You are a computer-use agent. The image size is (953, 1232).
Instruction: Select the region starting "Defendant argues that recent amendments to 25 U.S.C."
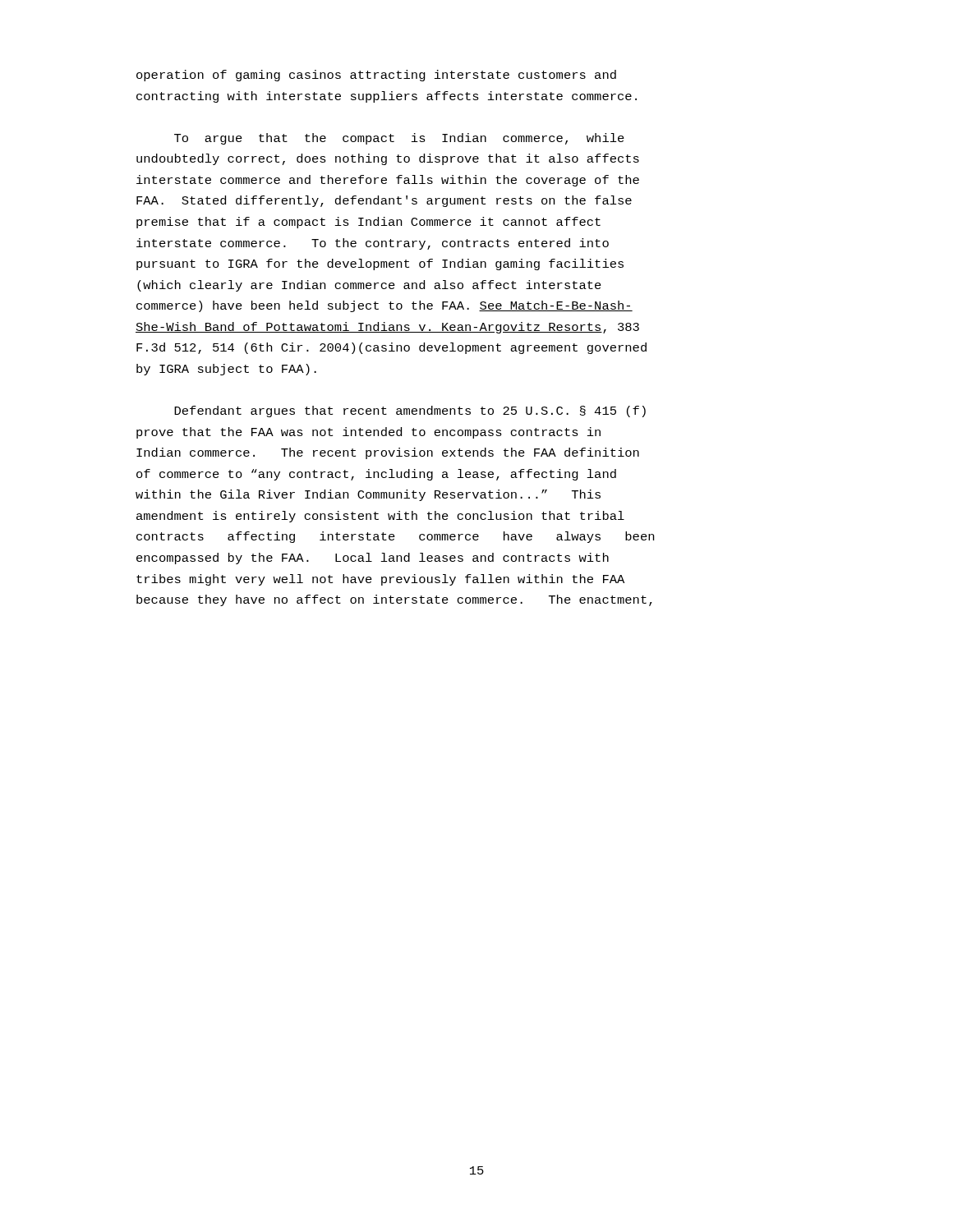[395, 506]
